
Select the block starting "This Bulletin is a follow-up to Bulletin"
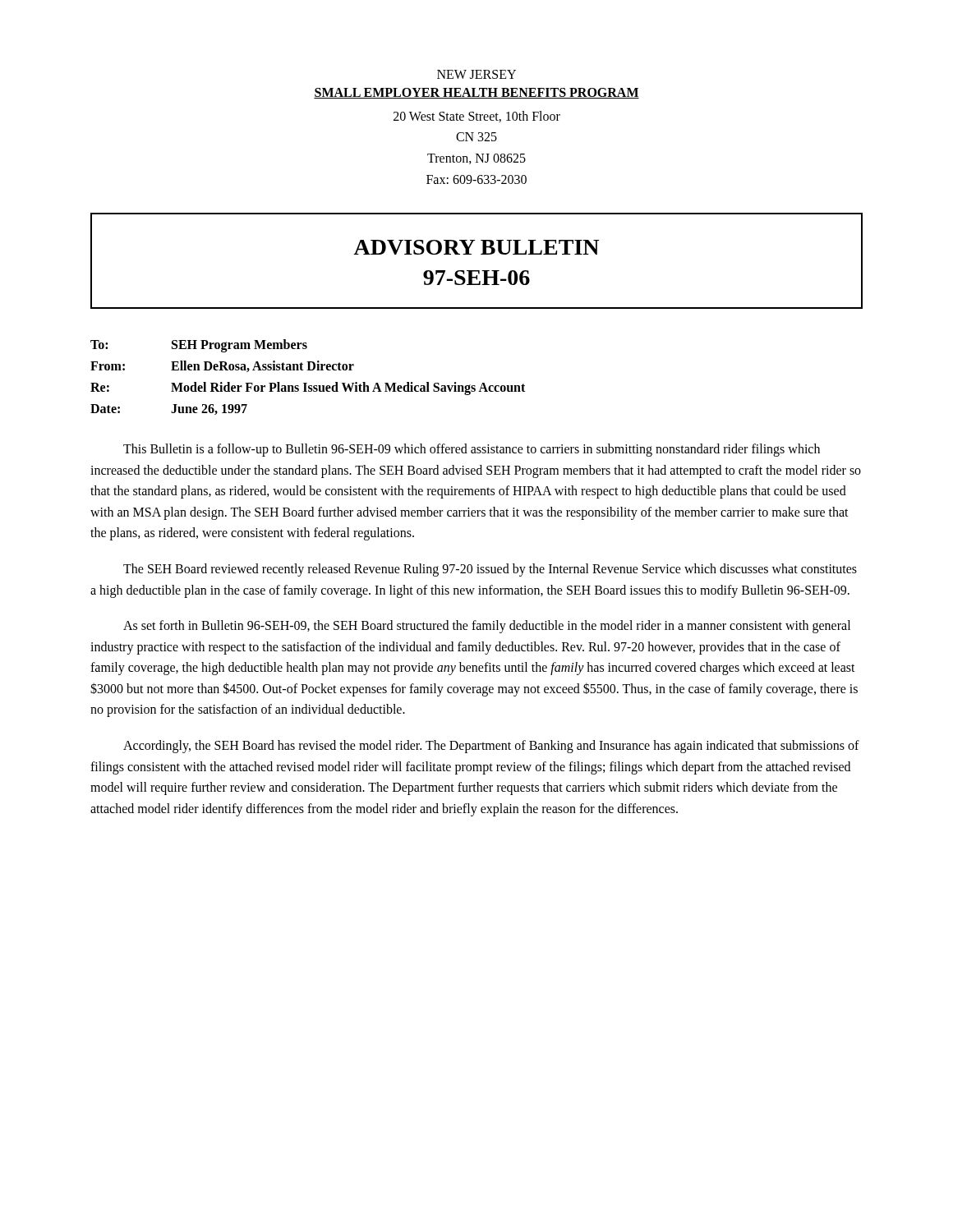476,491
